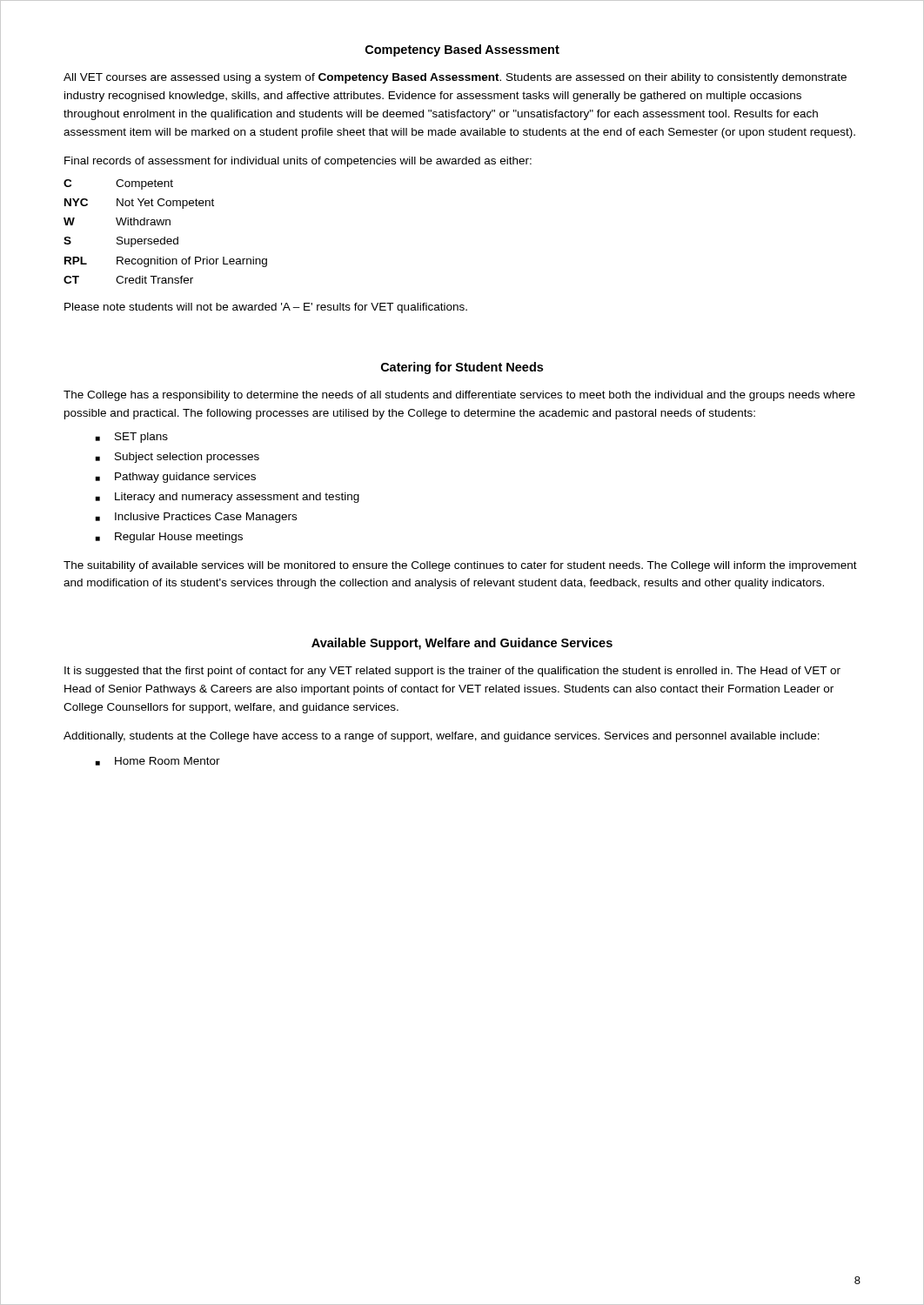Select the block starting "All VET courses are assessed using a system"
The width and height of the screenshot is (924, 1305).
point(460,104)
